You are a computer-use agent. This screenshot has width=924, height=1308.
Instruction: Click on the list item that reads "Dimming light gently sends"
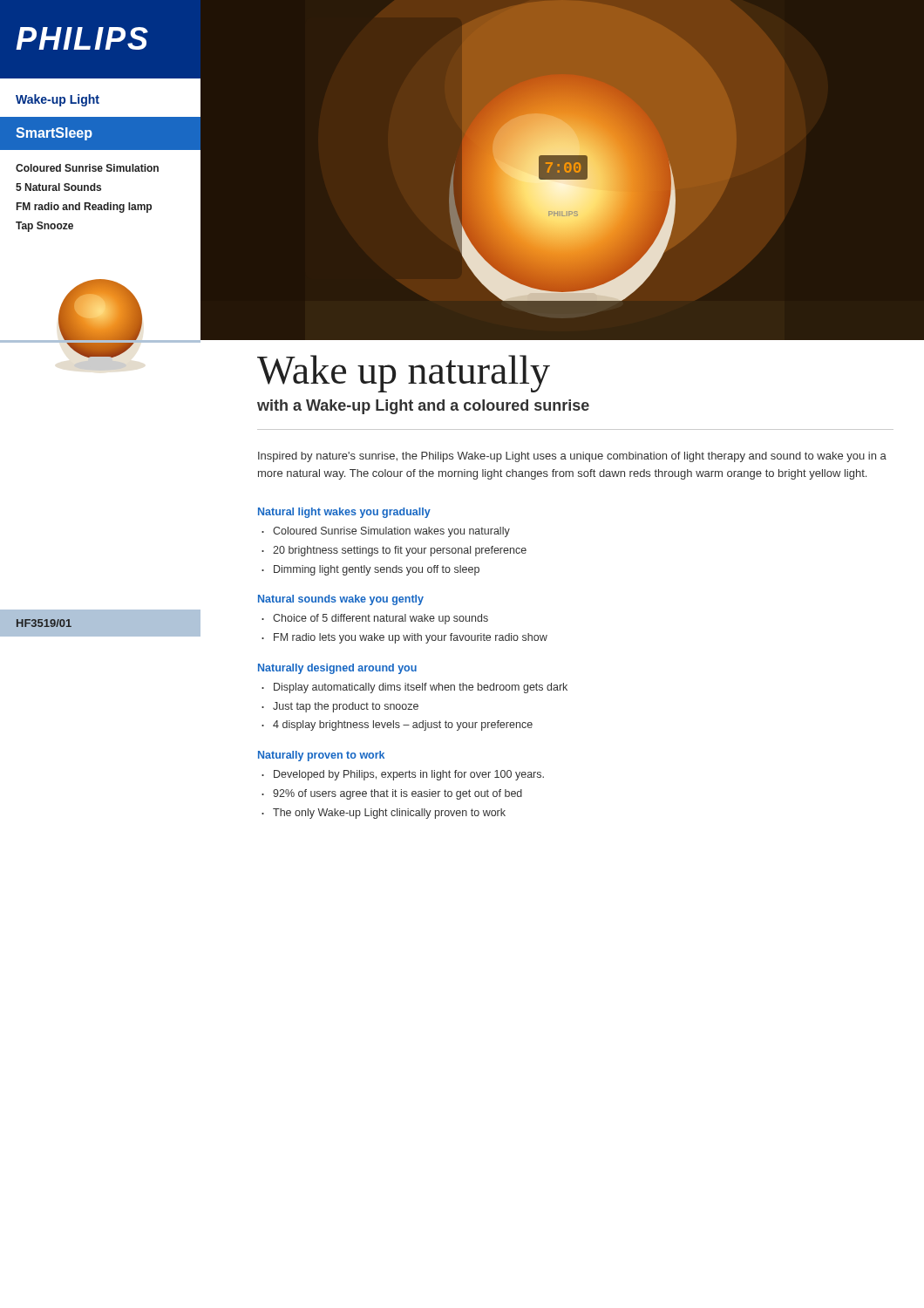pyautogui.click(x=376, y=569)
